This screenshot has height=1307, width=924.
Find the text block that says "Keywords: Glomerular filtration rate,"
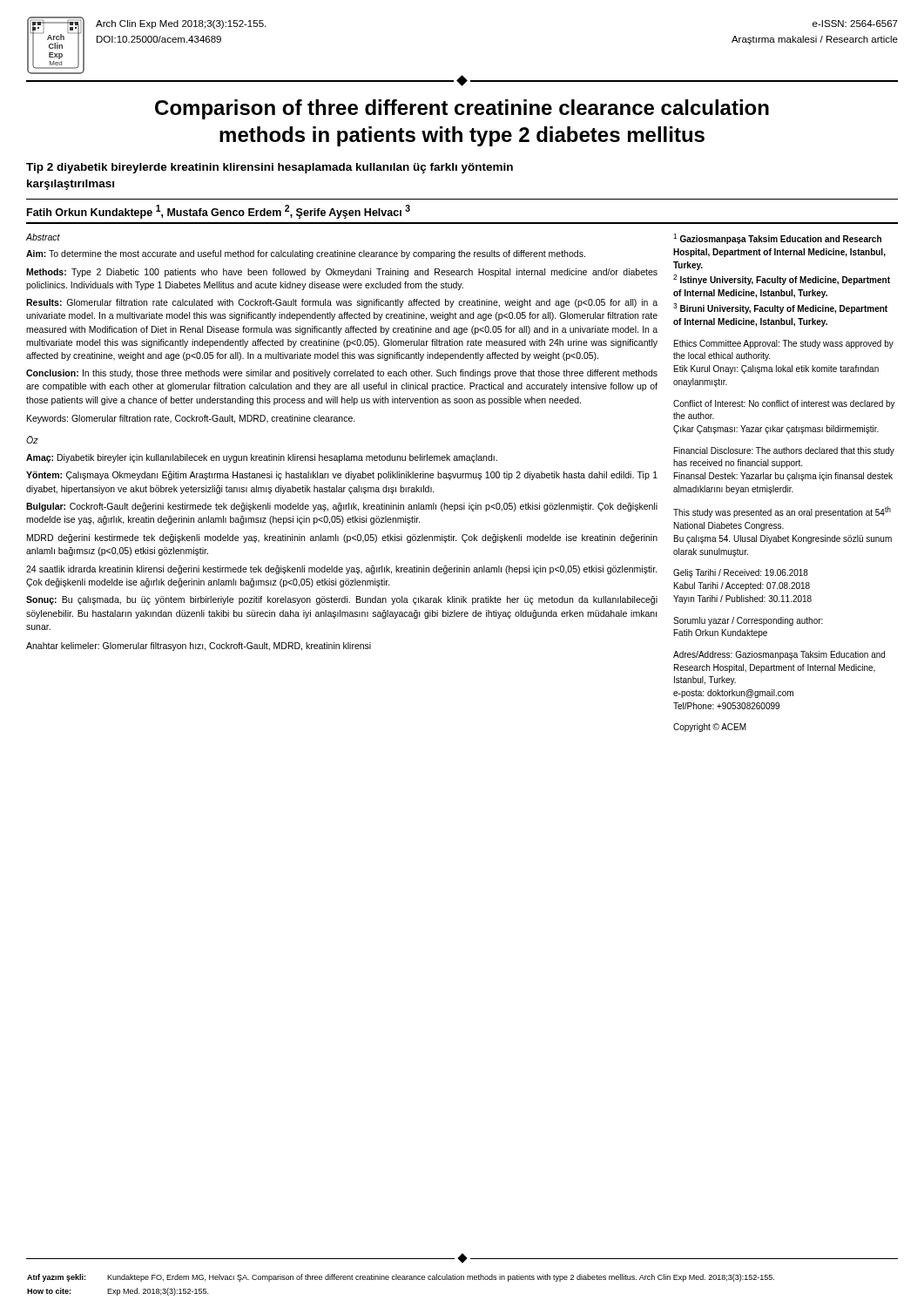pyautogui.click(x=191, y=418)
